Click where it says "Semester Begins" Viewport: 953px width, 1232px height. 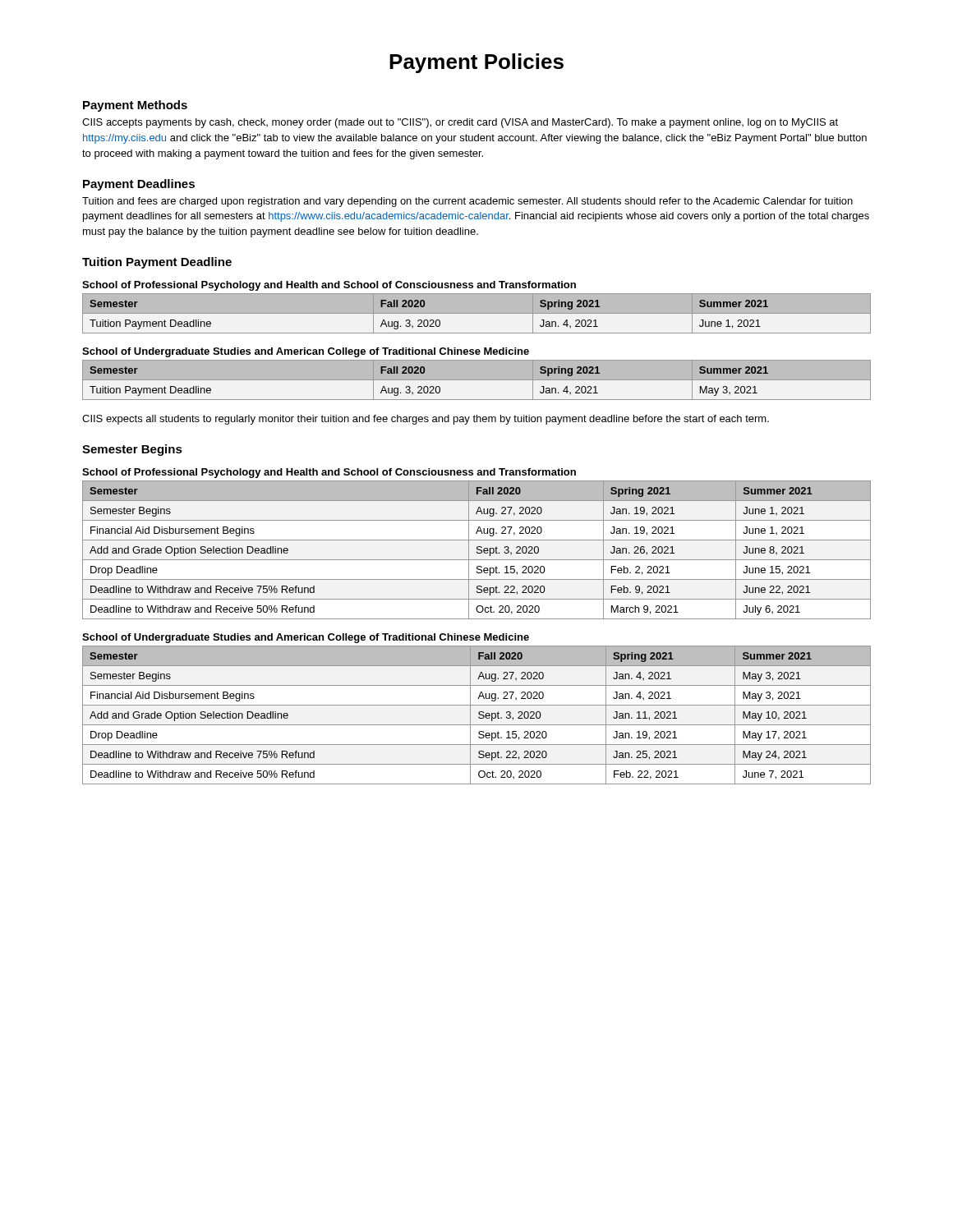(x=132, y=450)
